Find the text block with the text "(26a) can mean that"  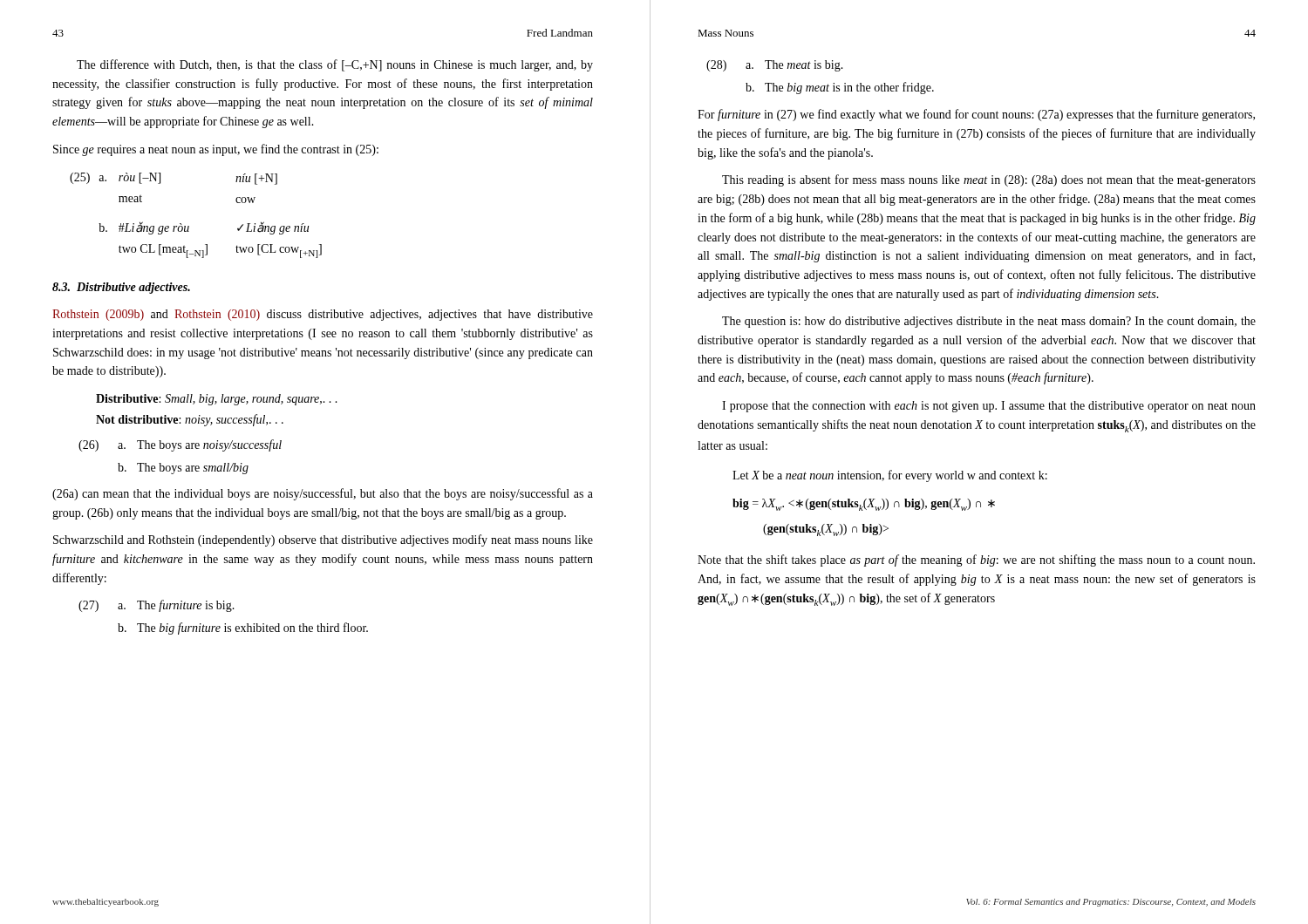(x=323, y=503)
